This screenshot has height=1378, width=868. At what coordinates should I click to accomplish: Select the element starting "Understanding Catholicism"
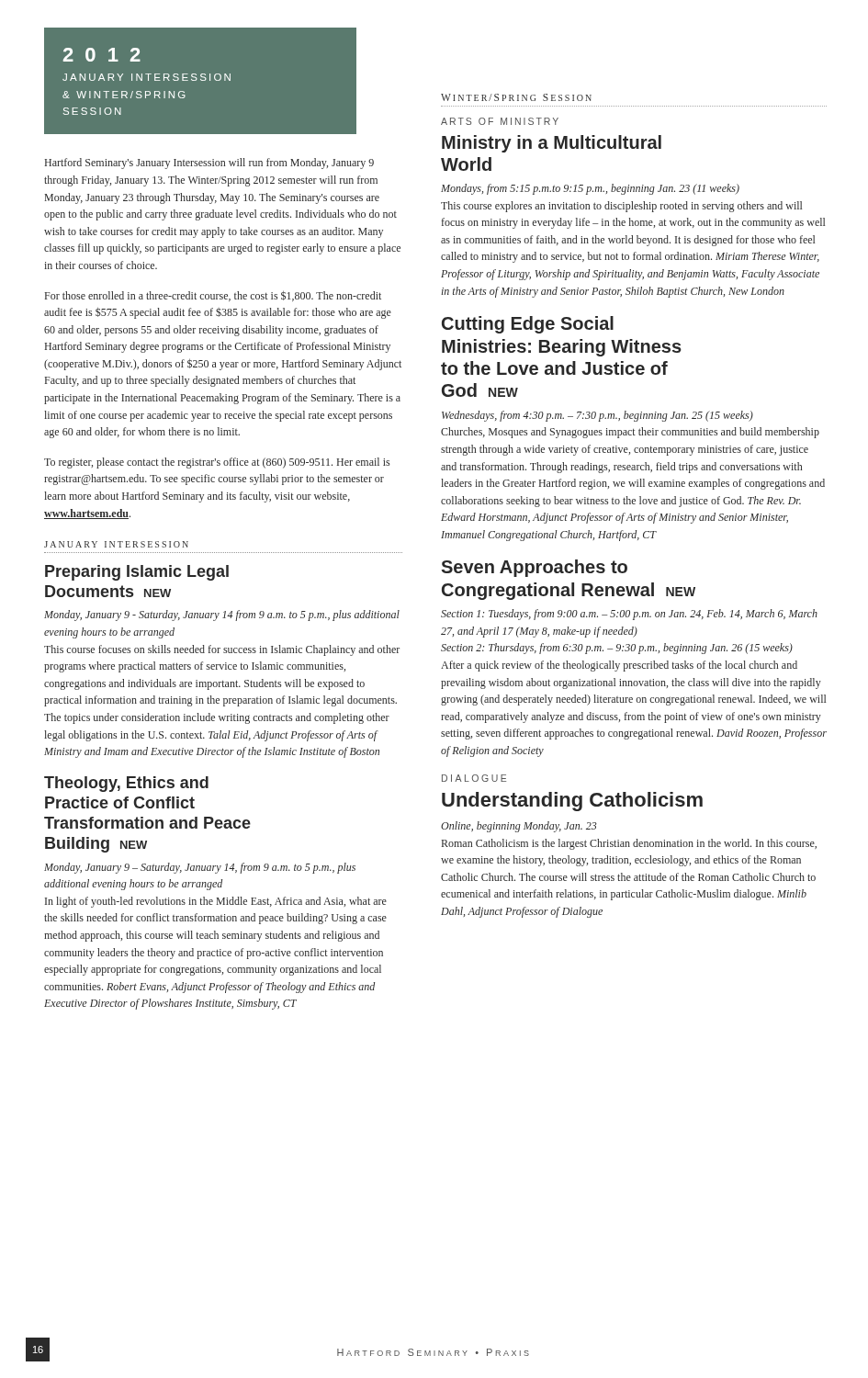[x=572, y=799]
